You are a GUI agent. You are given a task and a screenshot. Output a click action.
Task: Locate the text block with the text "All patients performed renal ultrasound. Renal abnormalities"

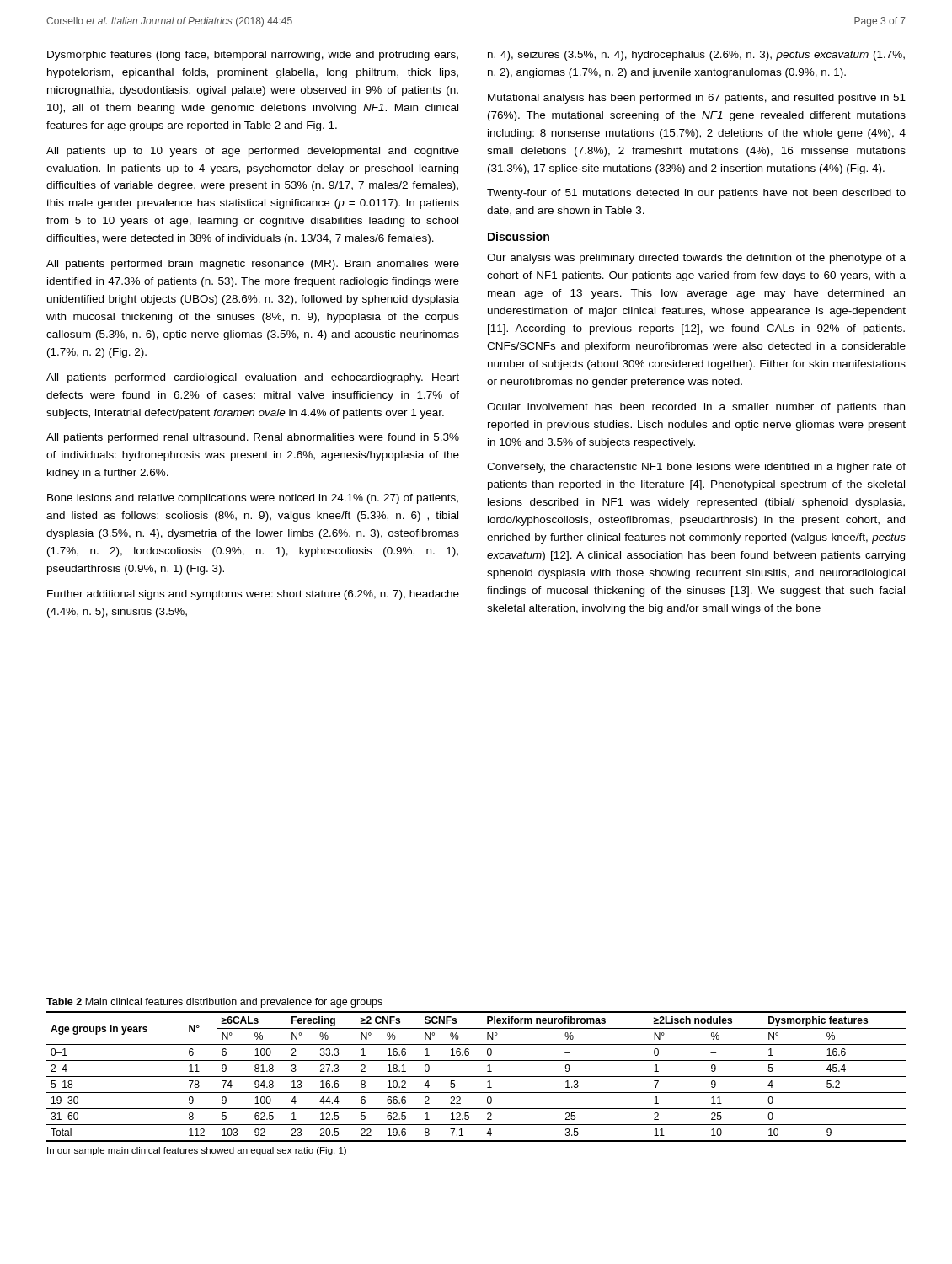click(253, 456)
